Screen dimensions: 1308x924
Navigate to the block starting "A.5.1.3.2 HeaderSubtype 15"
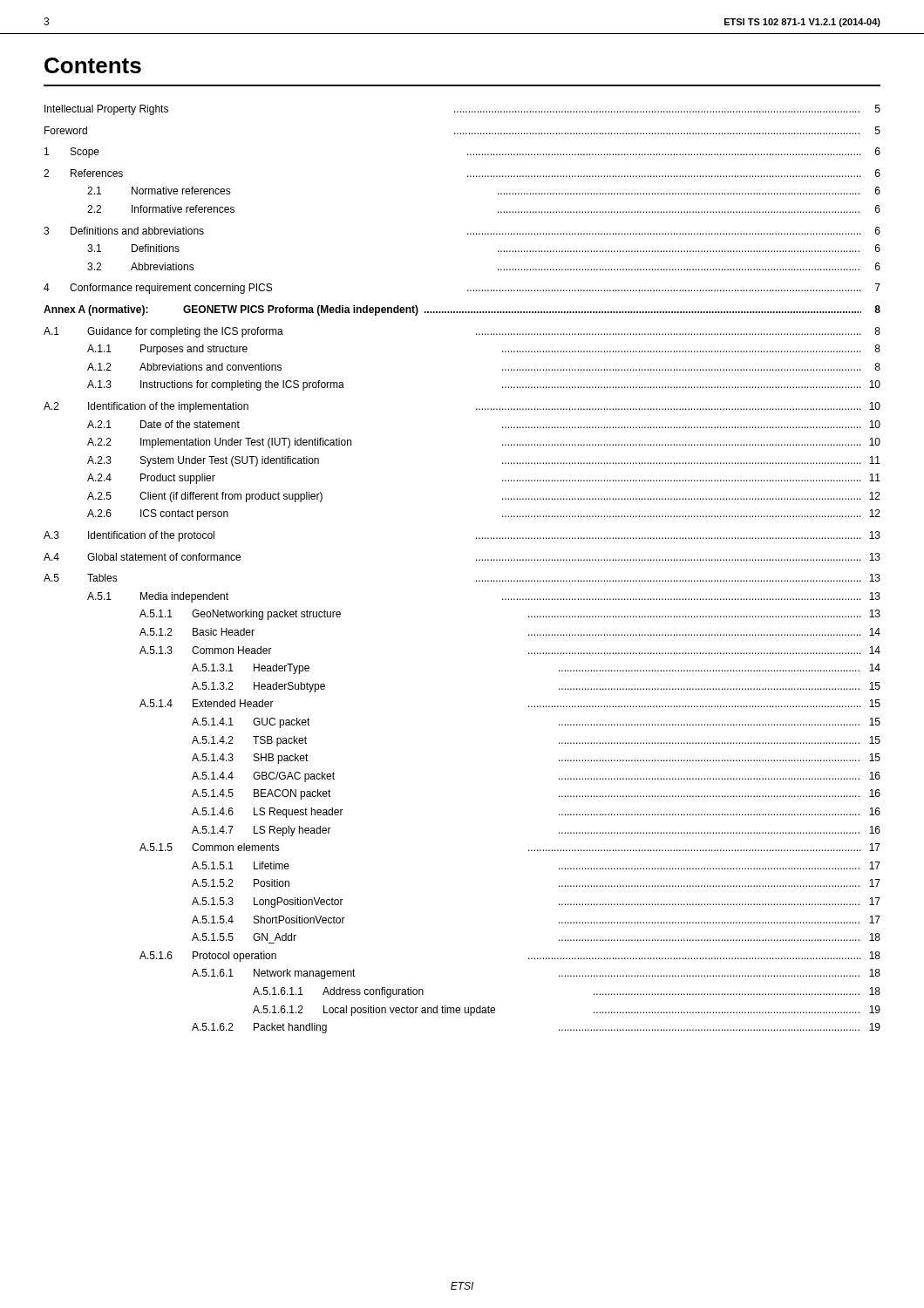[x=213, y=687]
